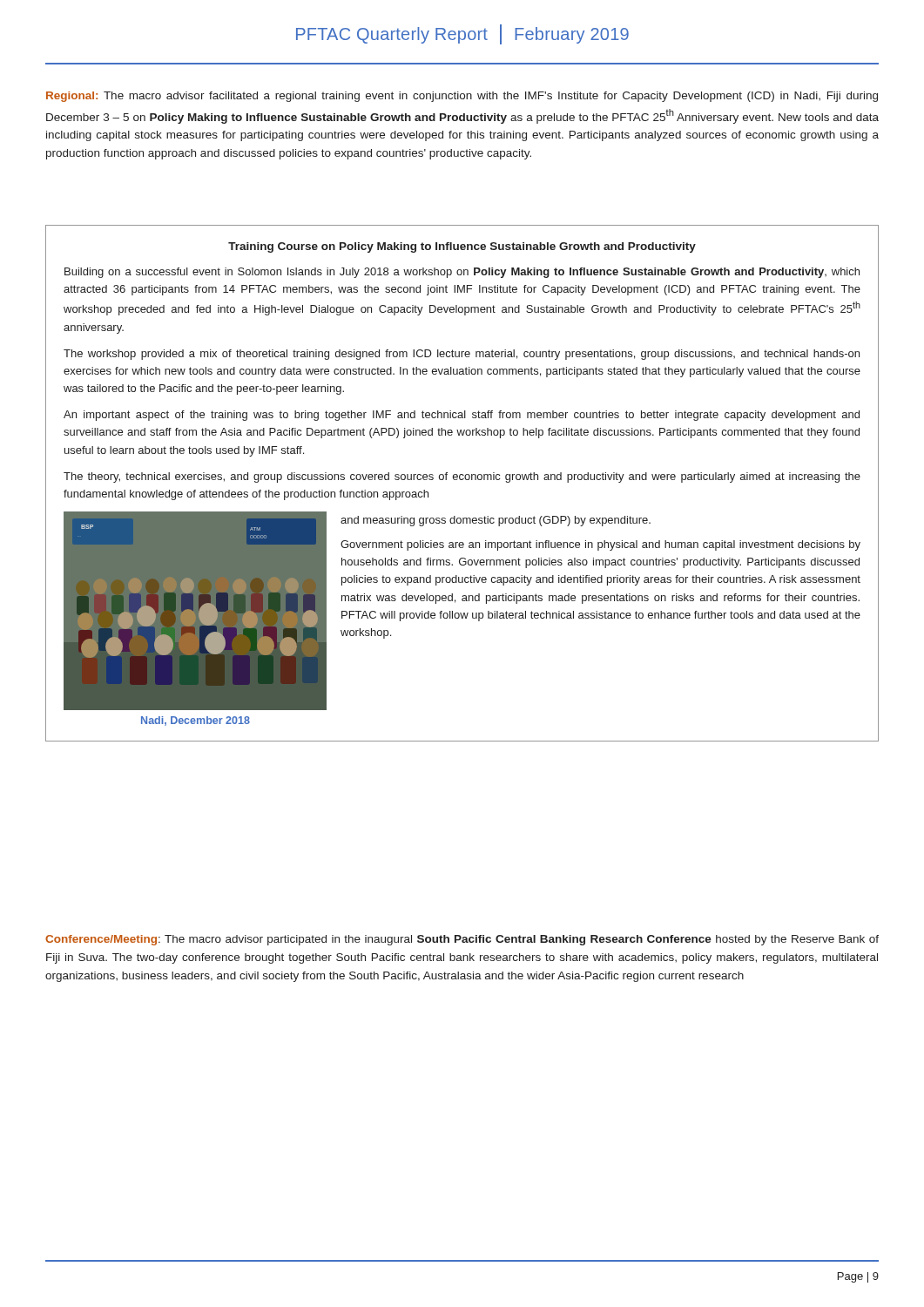Select a table

point(462,483)
